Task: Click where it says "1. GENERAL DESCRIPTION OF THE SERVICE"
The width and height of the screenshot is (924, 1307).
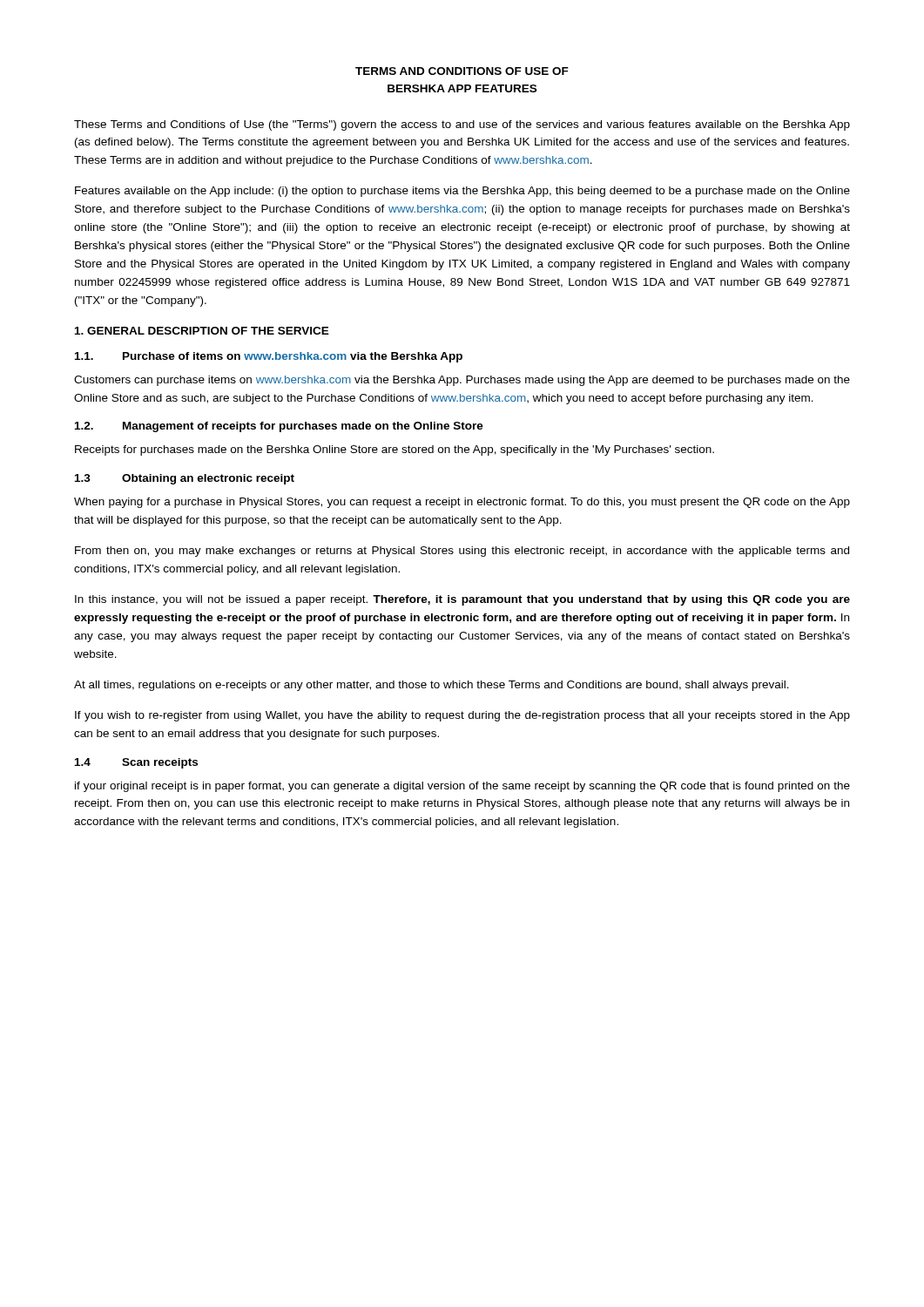Action: (202, 331)
